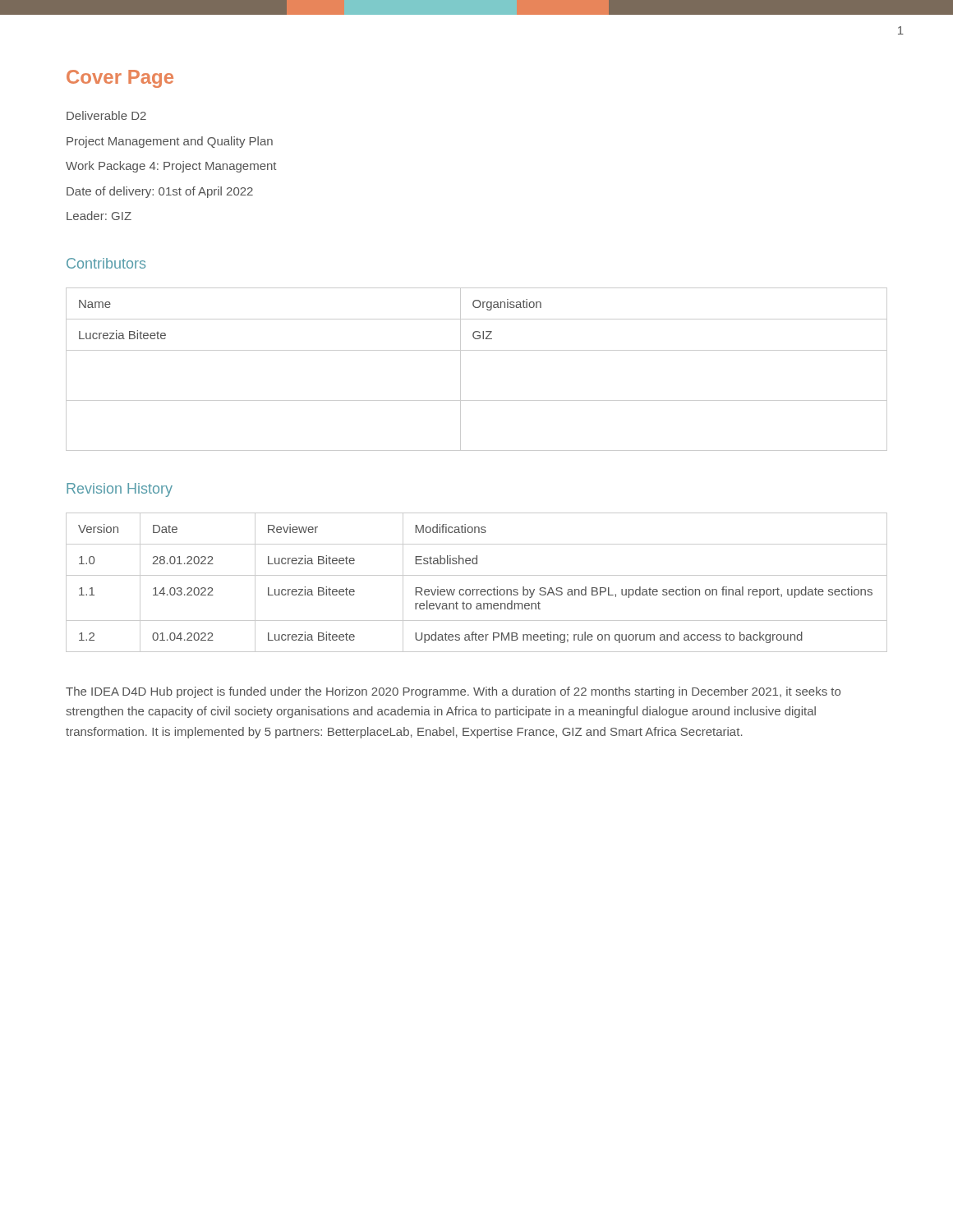Navigate to the text block starting "Work Package 4:"
Screen dimensions: 1232x953
coord(171,166)
